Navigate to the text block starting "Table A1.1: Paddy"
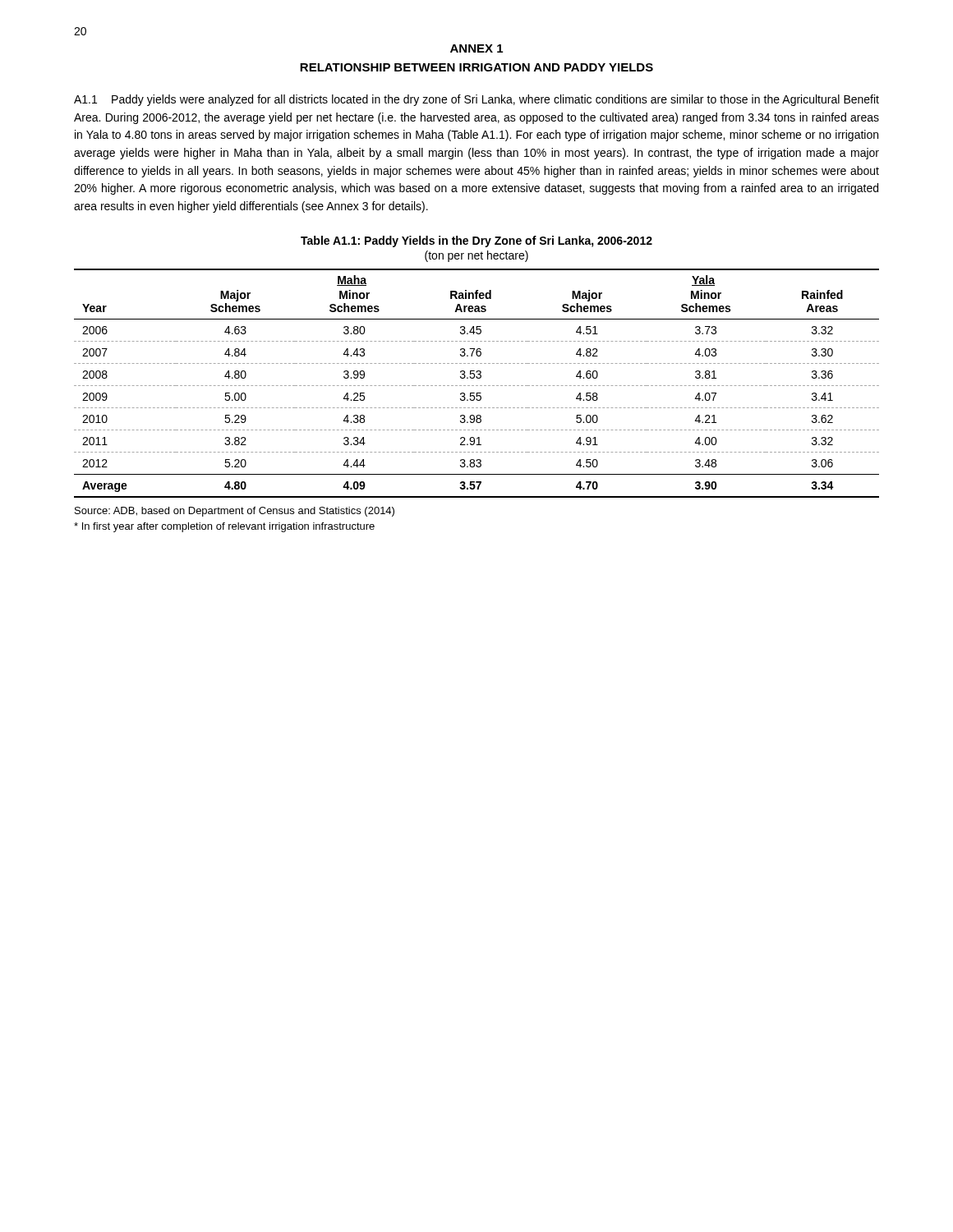Image resolution: width=953 pixels, height=1232 pixels. pyautogui.click(x=476, y=240)
